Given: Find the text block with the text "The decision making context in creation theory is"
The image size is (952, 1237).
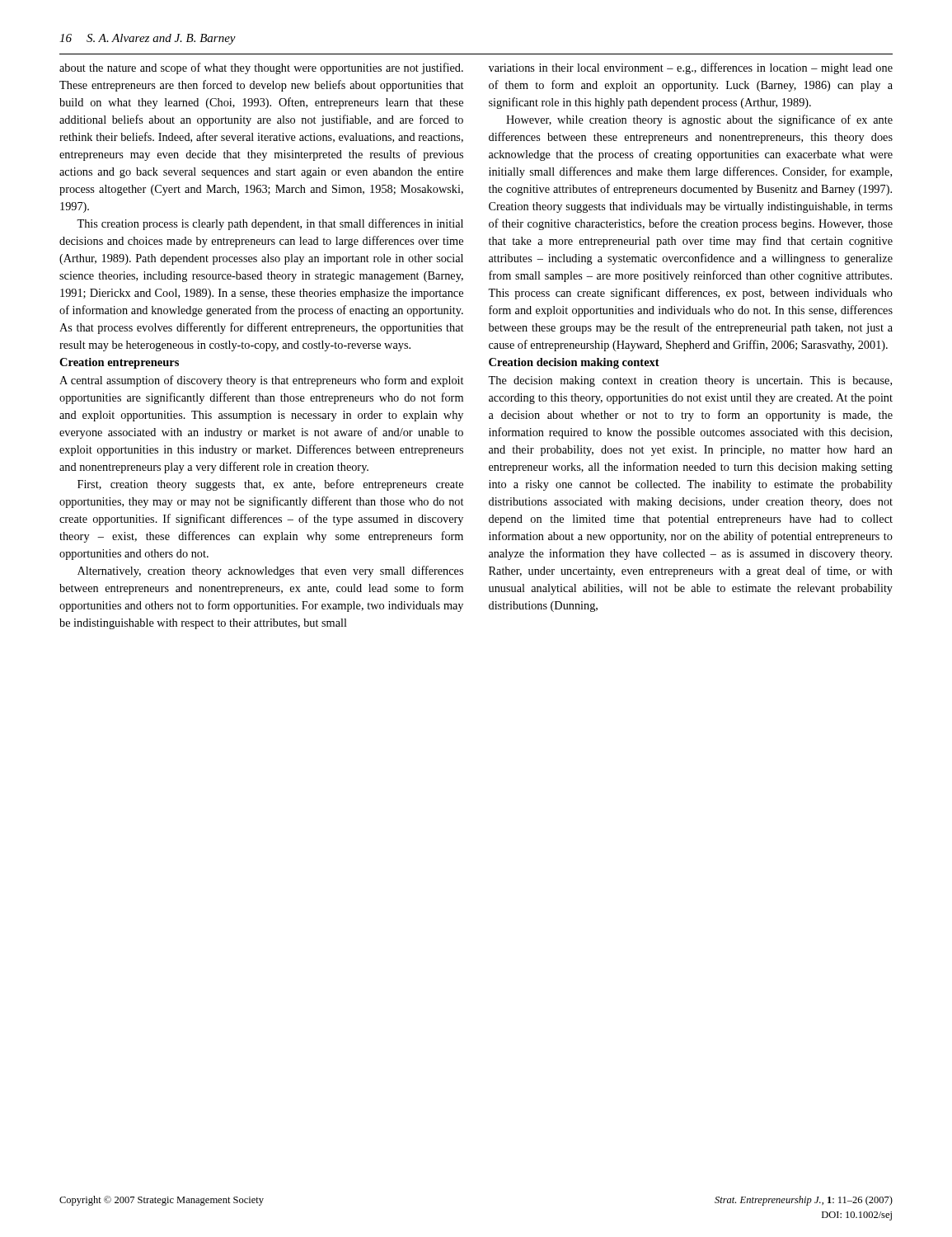Looking at the screenshot, I should 691,493.
